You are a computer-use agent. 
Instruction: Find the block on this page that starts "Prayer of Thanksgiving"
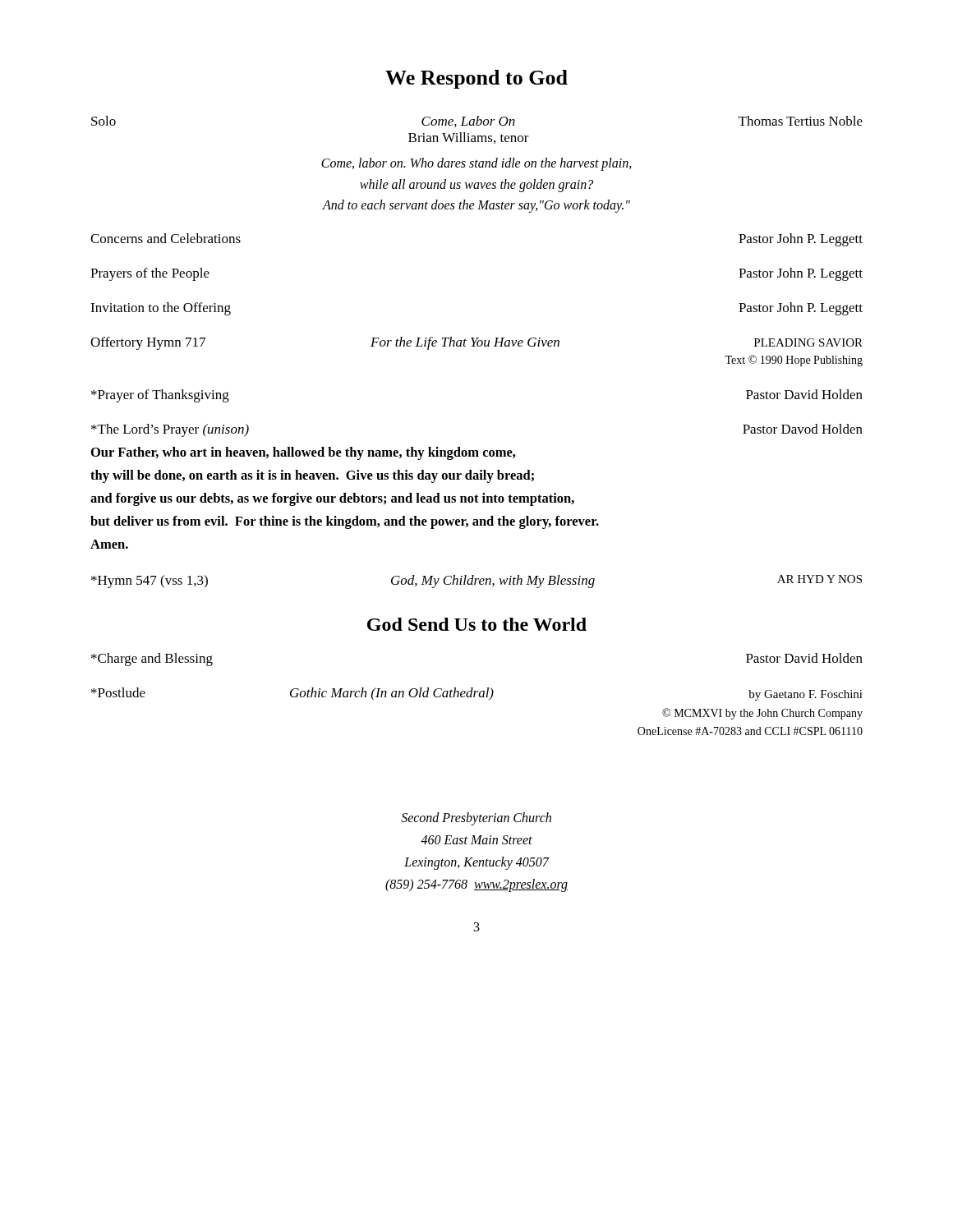162,395
